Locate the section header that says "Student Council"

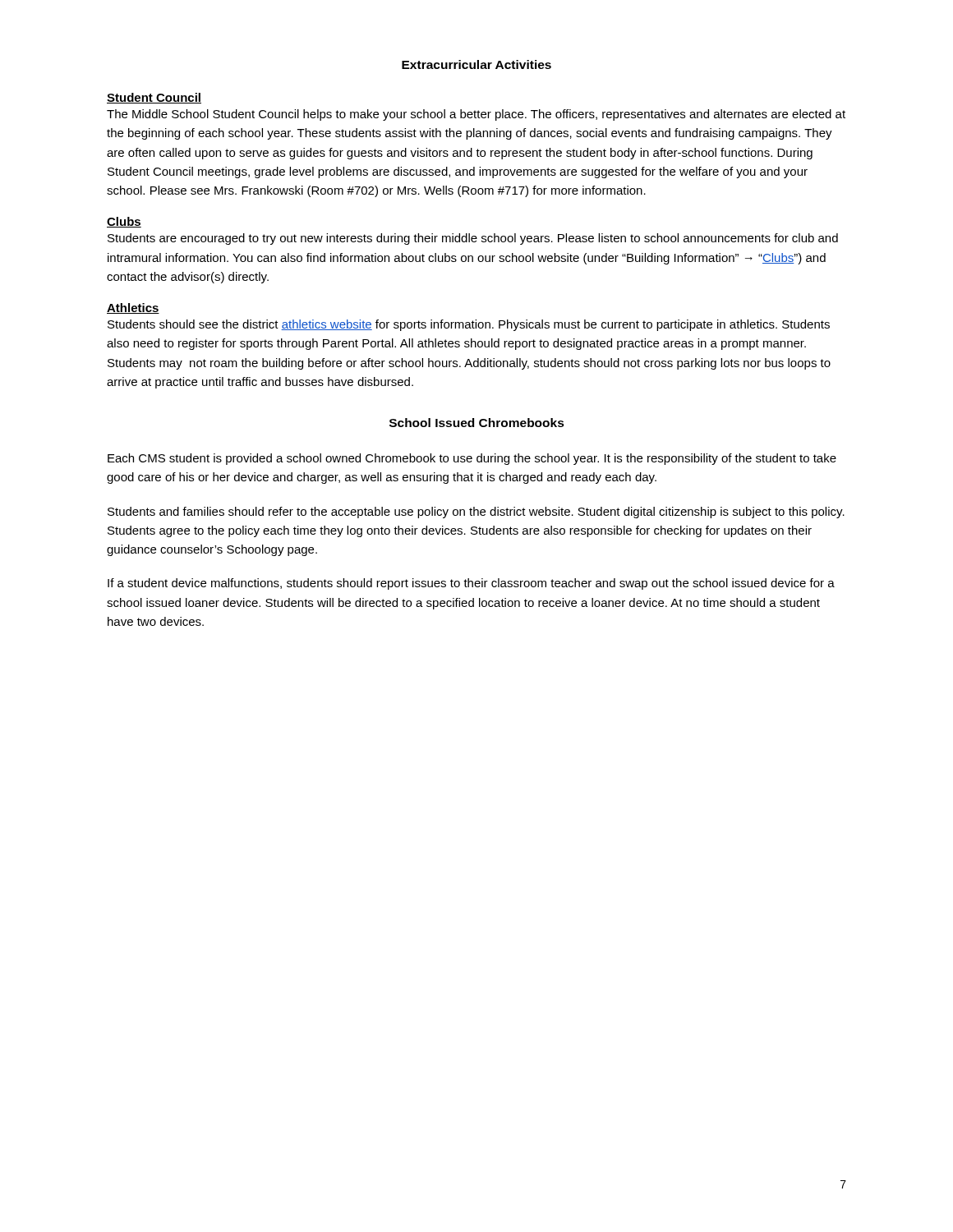[x=154, y=97]
